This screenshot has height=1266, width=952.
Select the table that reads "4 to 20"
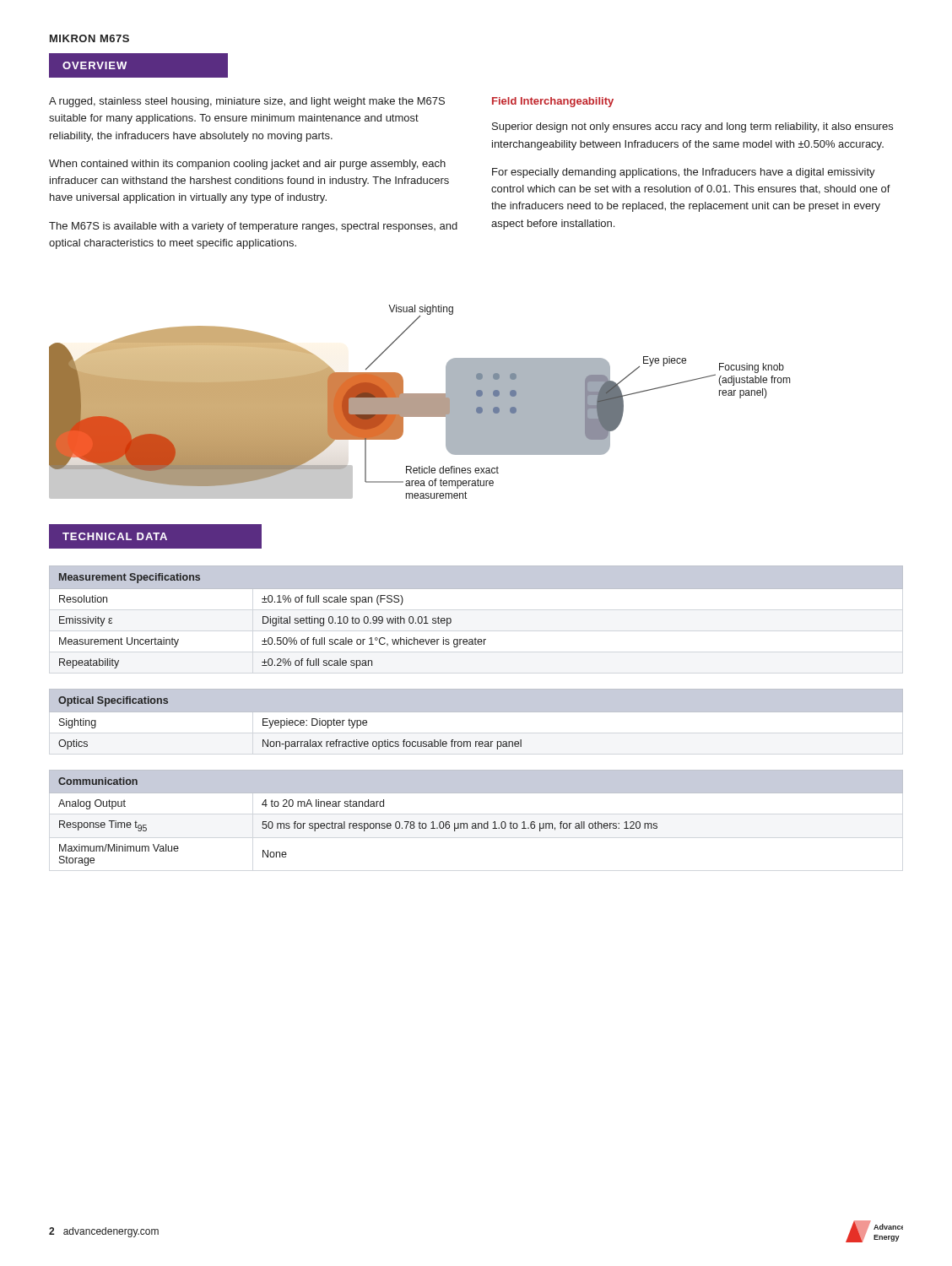point(476,820)
